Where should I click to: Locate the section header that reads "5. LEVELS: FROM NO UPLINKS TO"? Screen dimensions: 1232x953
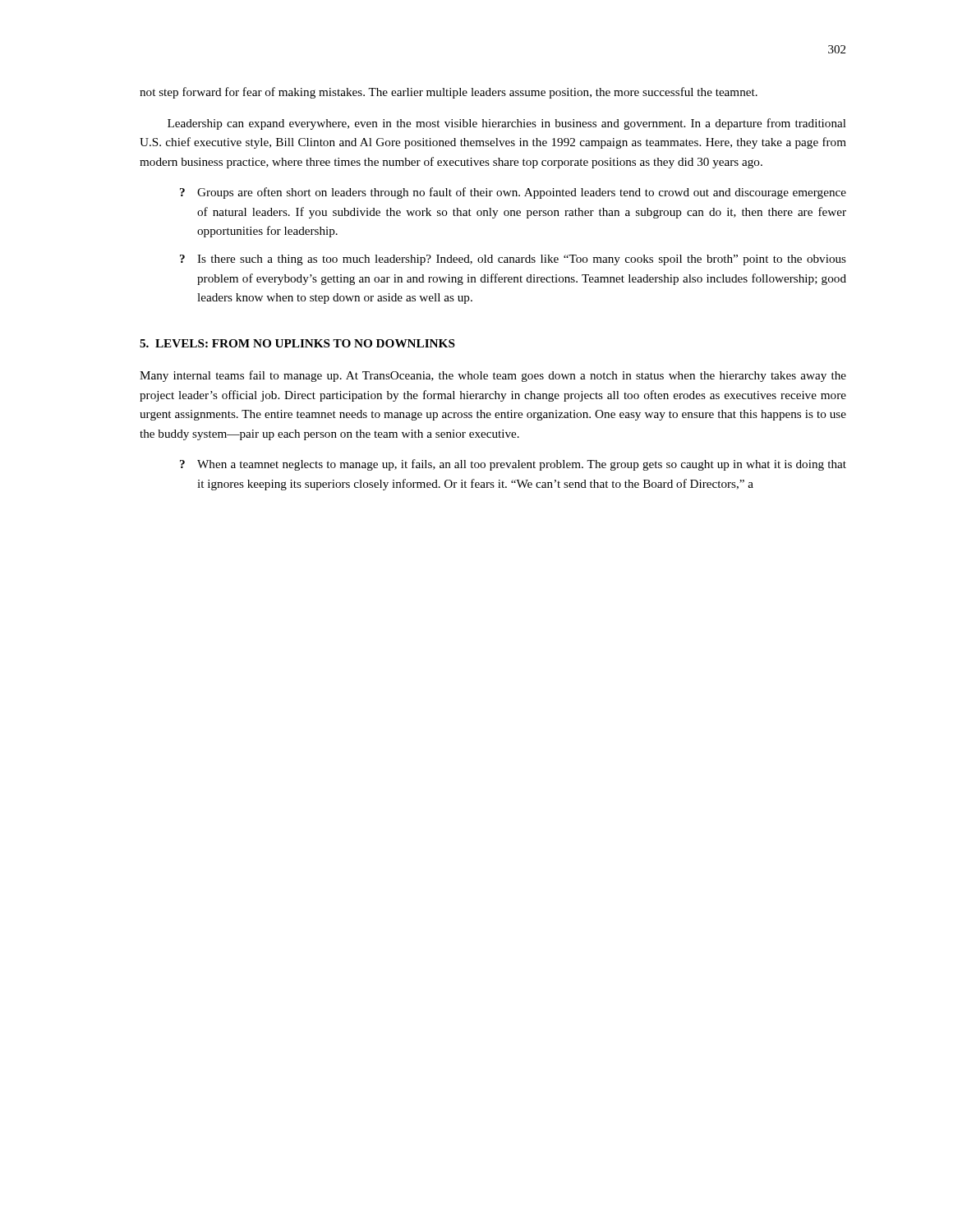coord(297,343)
